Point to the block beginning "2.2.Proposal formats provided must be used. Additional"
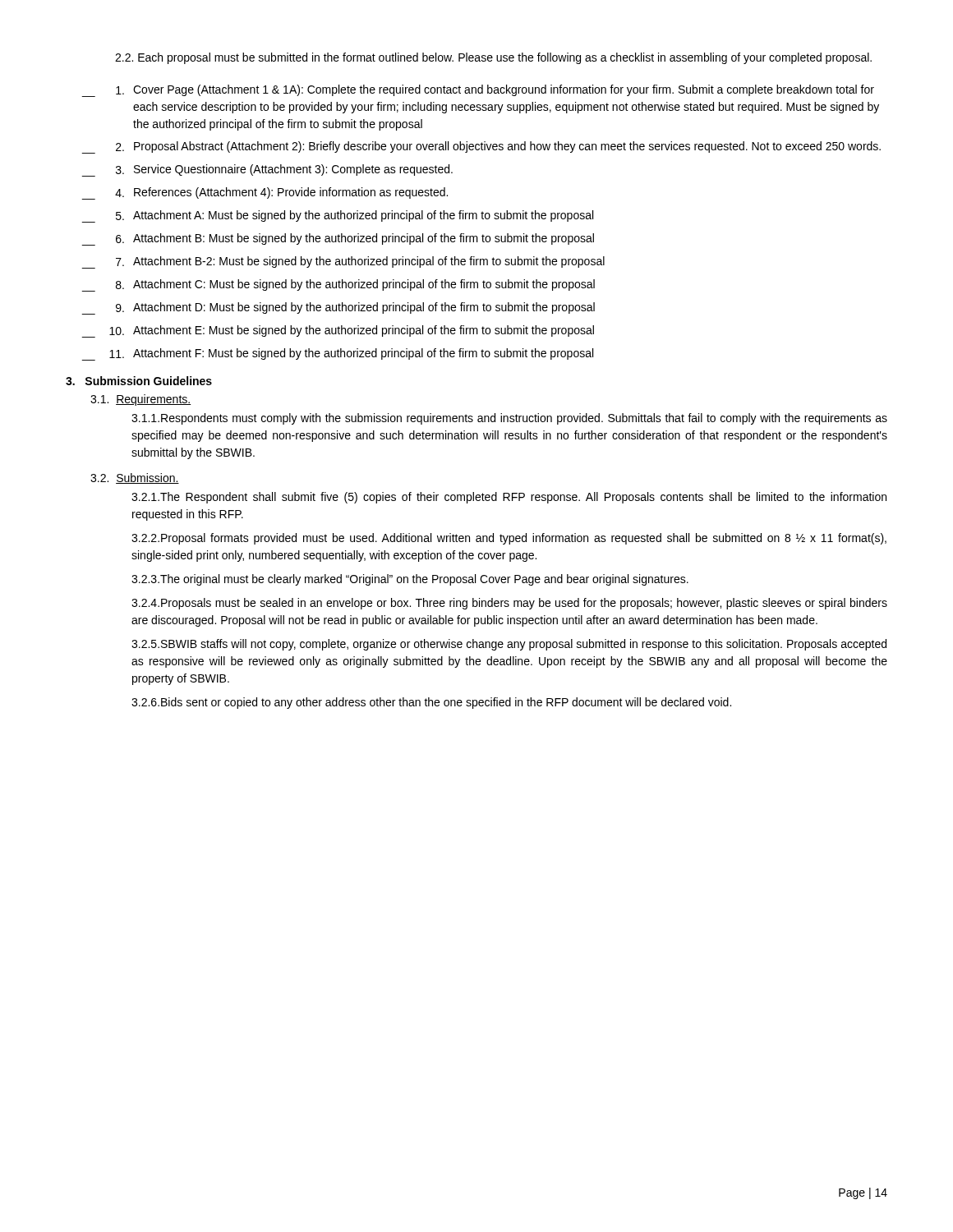Image resolution: width=953 pixels, height=1232 pixels. (x=509, y=547)
